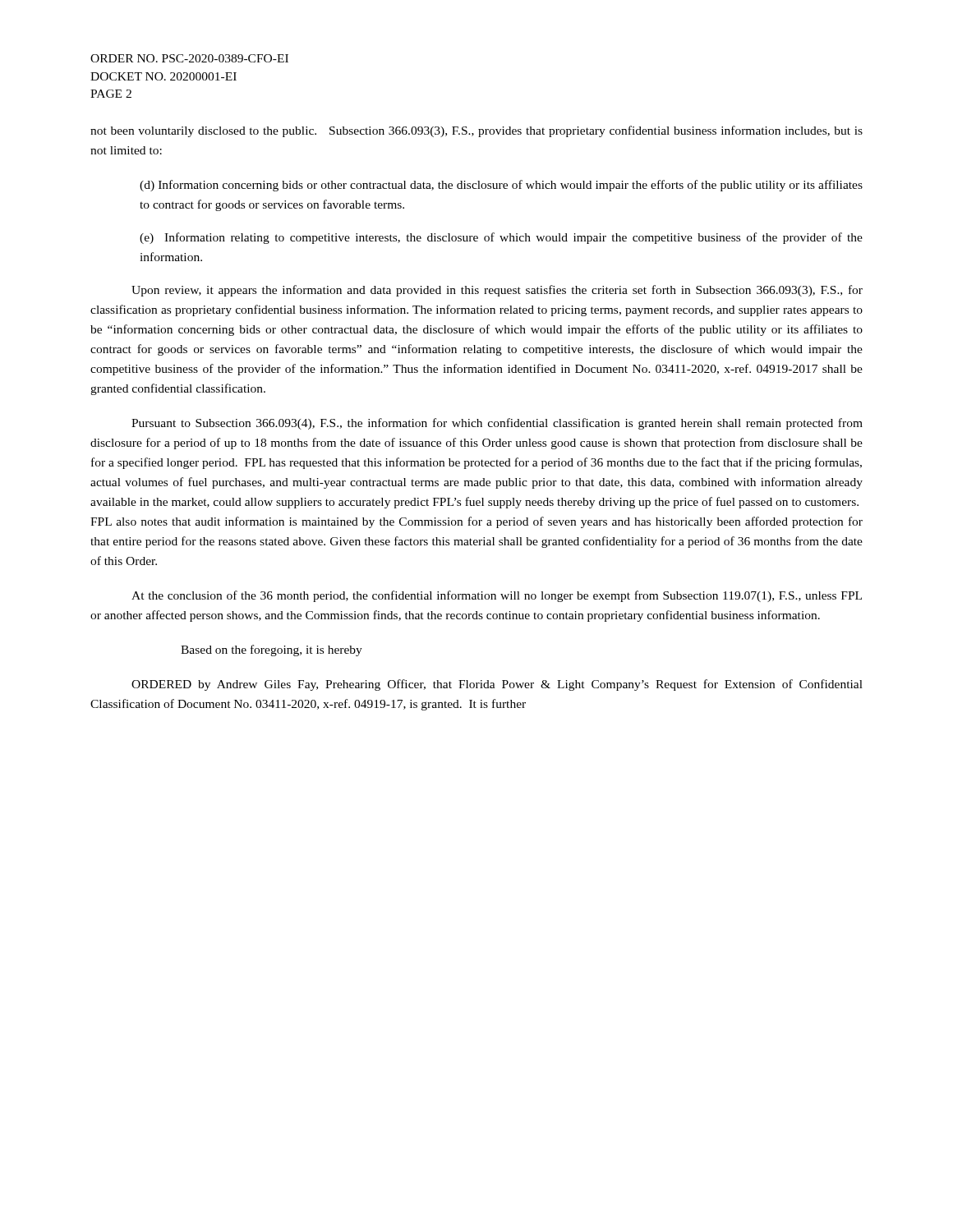The height and width of the screenshot is (1232, 953).
Task: Find the passage starting "At the conclusion of the 36 month"
Action: tap(476, 605)
